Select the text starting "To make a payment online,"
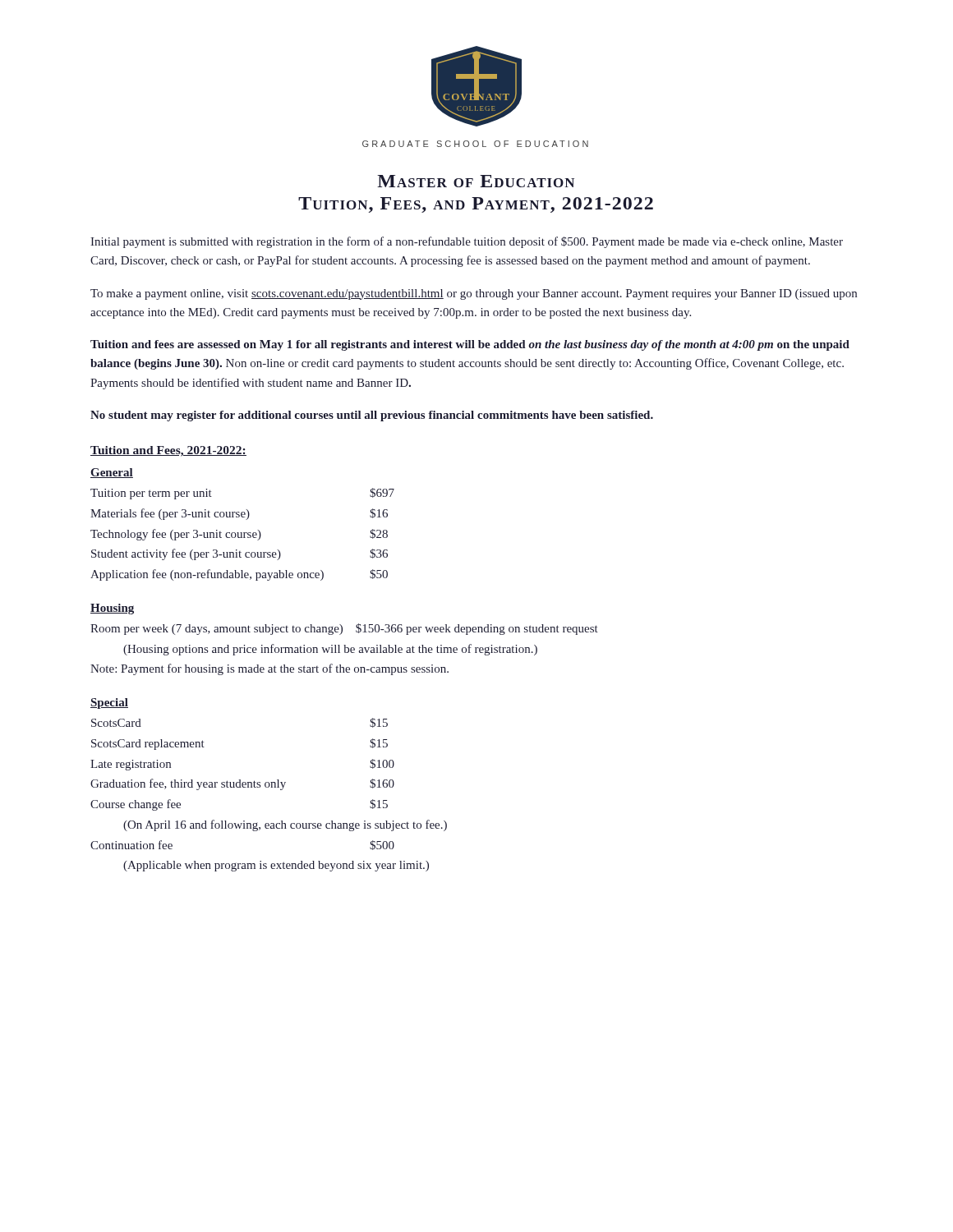The width and height of the screenshot is (953, 1232). click(474, 302)
